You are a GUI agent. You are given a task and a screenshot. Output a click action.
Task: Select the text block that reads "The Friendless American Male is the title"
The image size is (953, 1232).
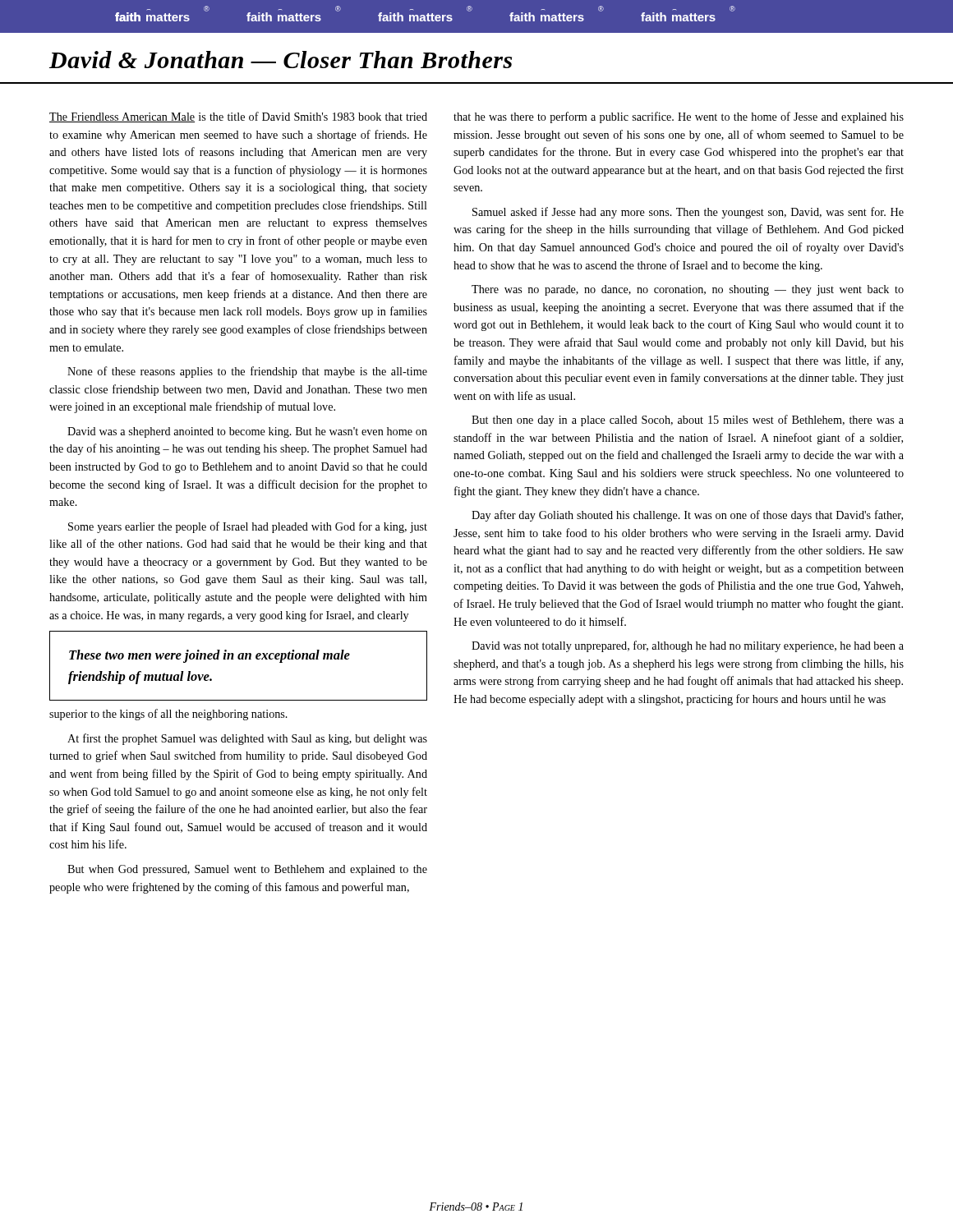(x=238, y=232)
